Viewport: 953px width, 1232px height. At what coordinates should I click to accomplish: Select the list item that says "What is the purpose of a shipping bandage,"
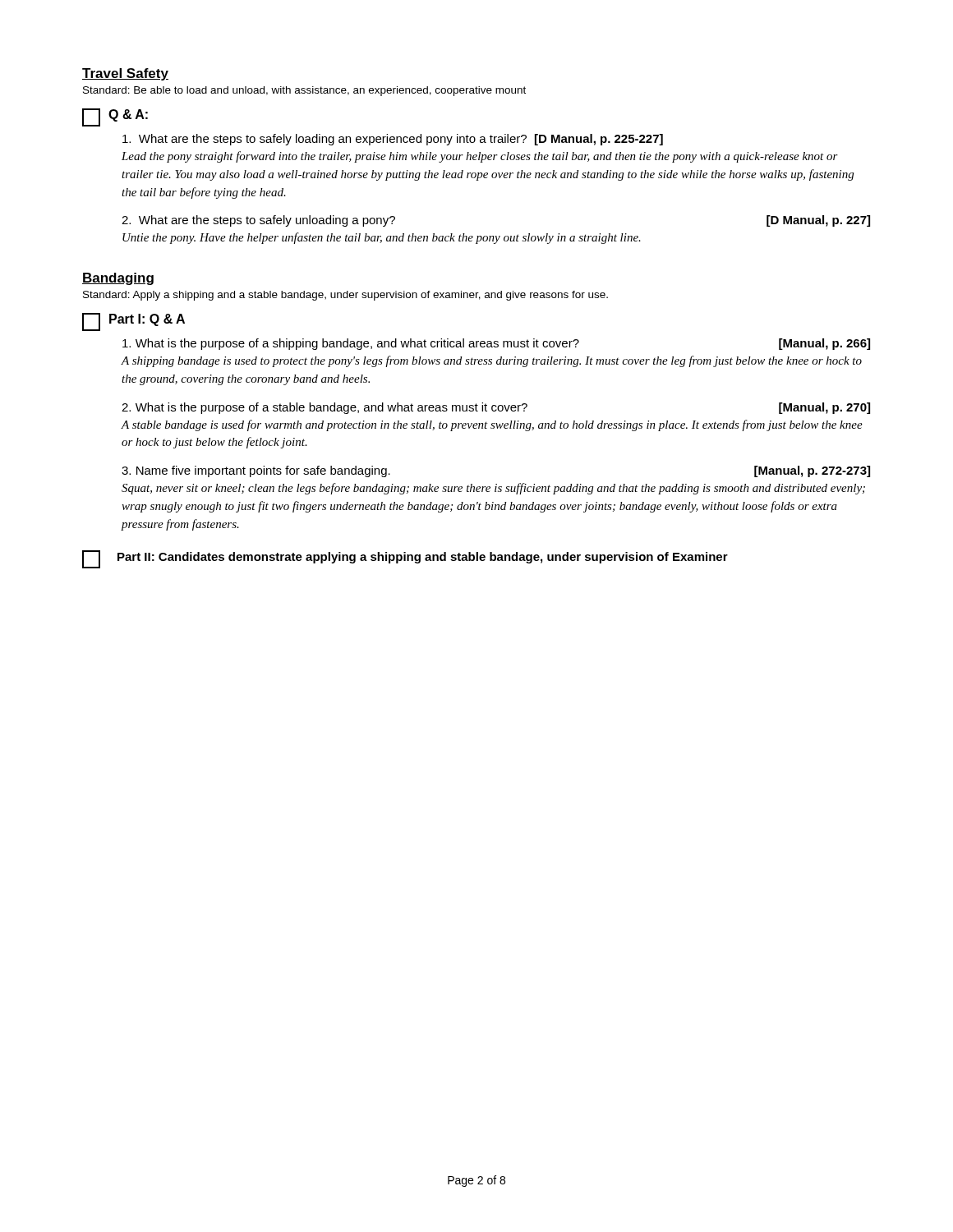(496, 435)
